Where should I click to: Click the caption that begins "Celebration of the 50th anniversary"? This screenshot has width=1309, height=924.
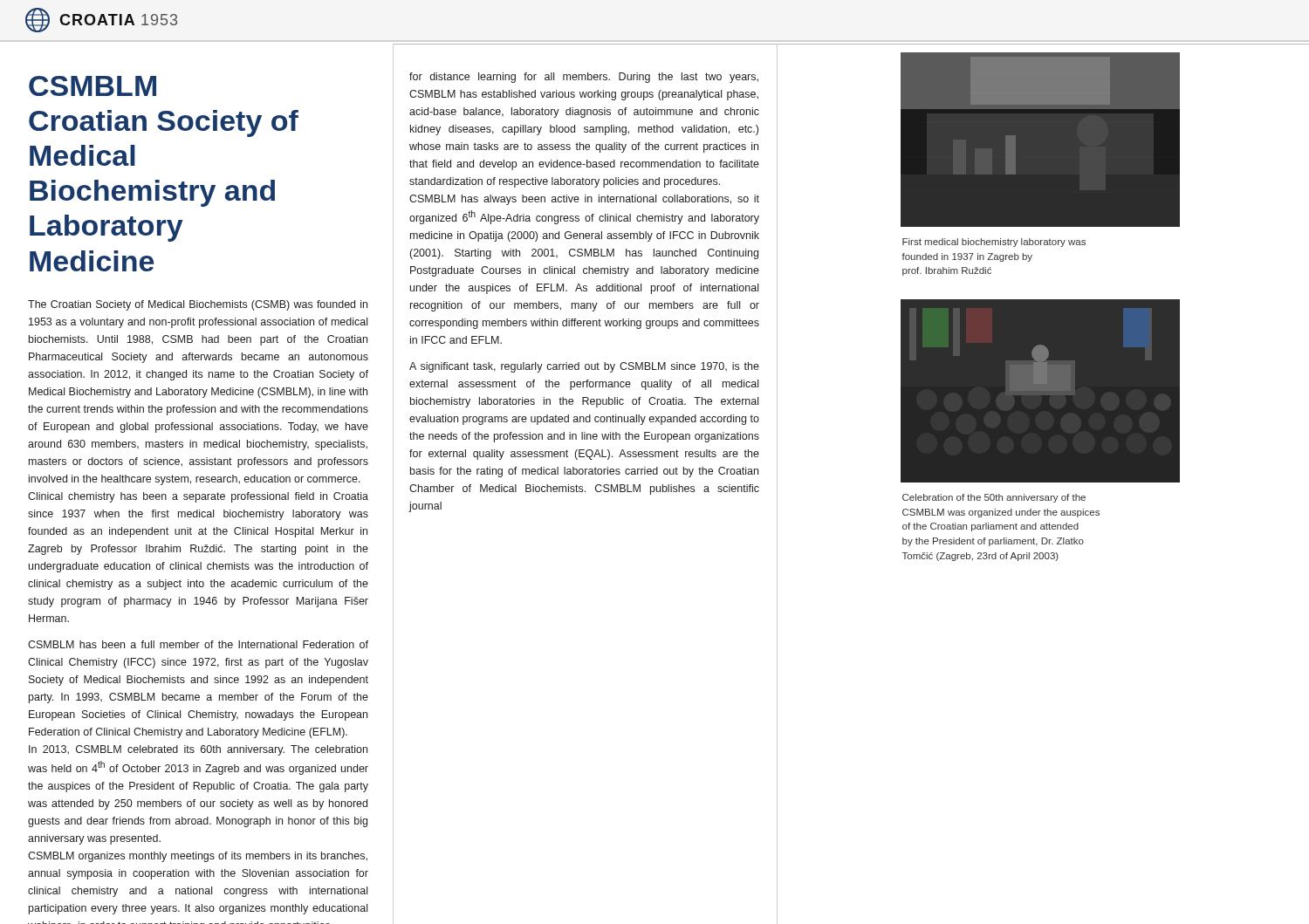coord(1001,526)
